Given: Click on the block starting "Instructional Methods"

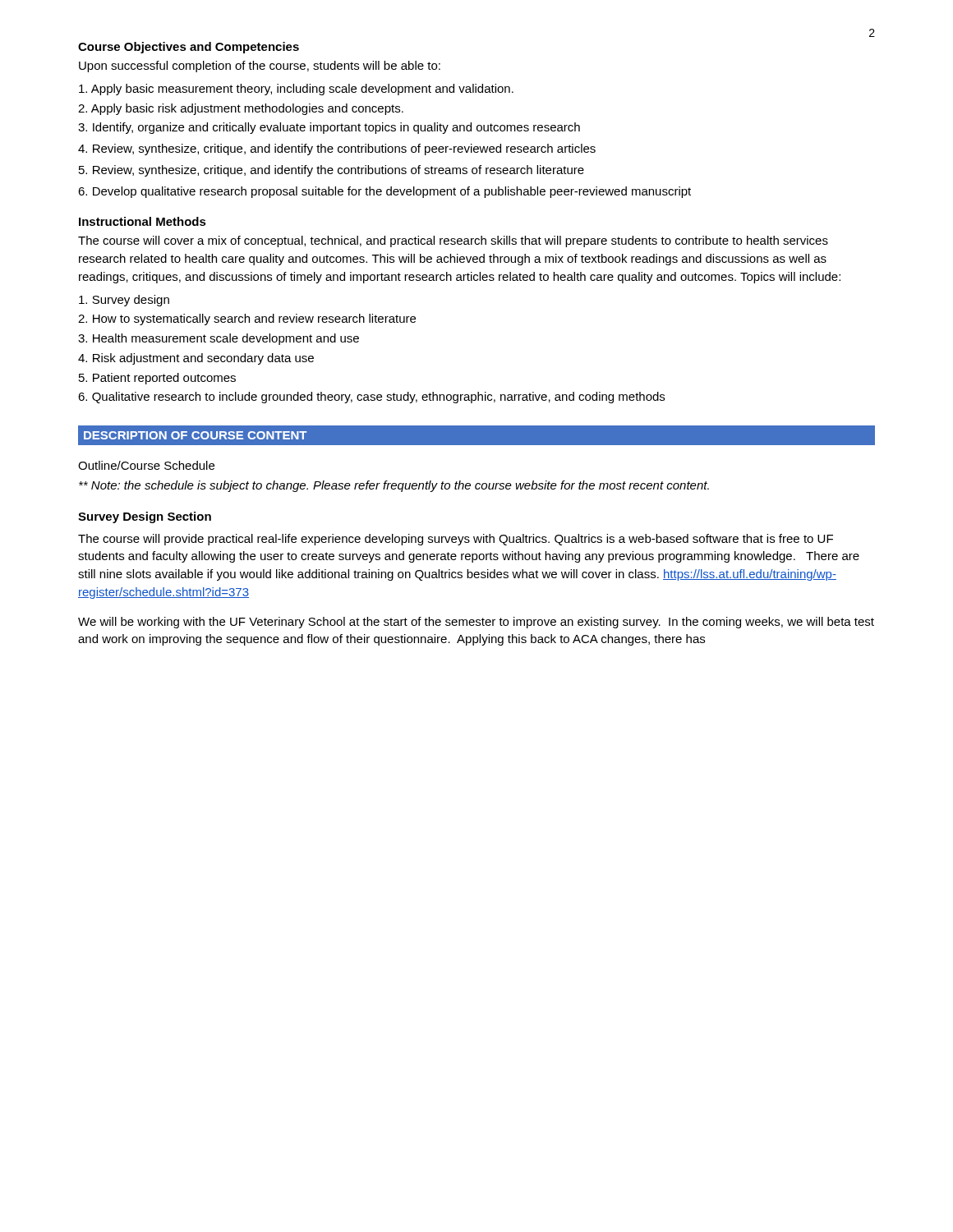Looking at the screenshot, I should pos(142,222).
